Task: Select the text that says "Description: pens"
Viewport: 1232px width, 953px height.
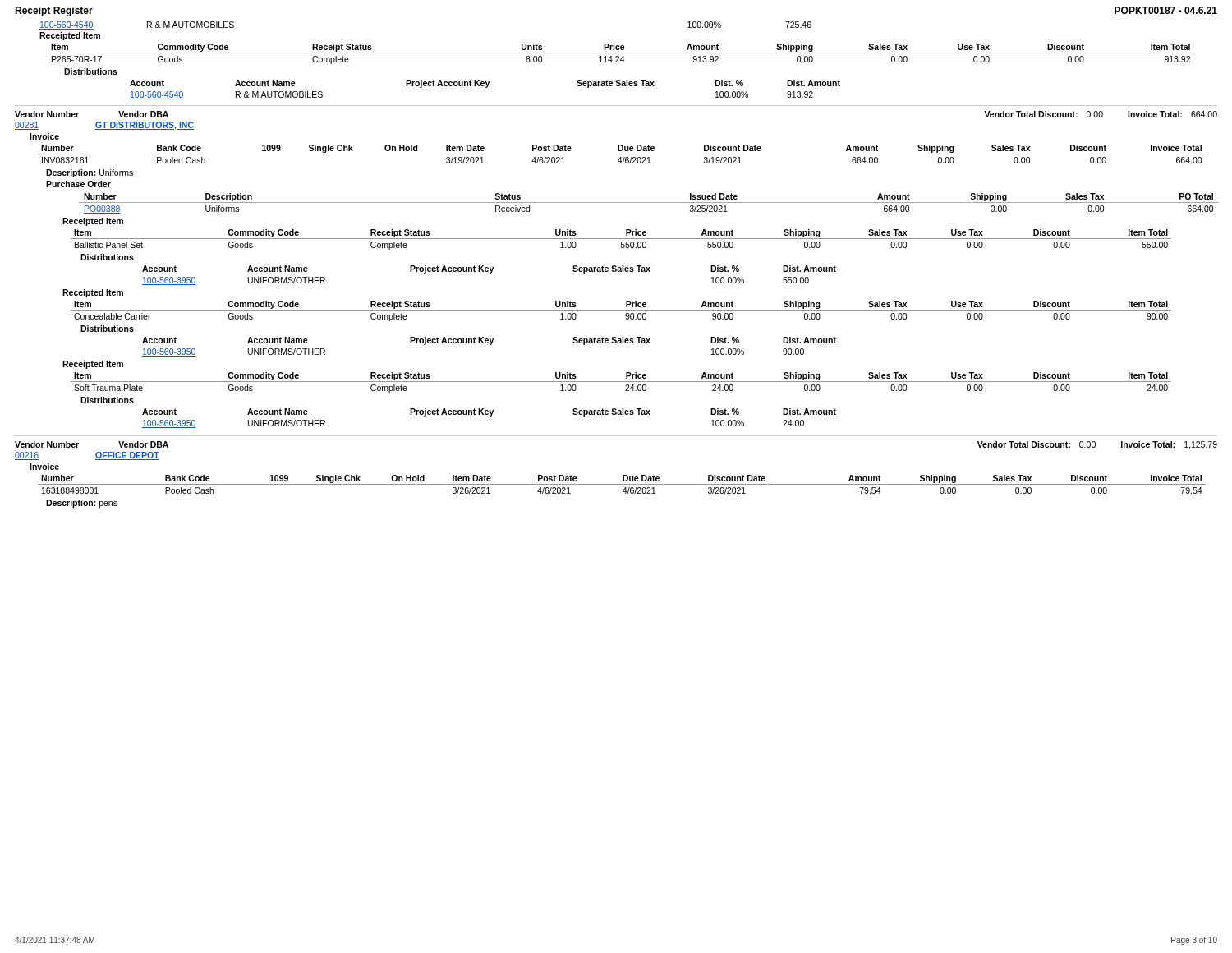Action: coord(82,503)
